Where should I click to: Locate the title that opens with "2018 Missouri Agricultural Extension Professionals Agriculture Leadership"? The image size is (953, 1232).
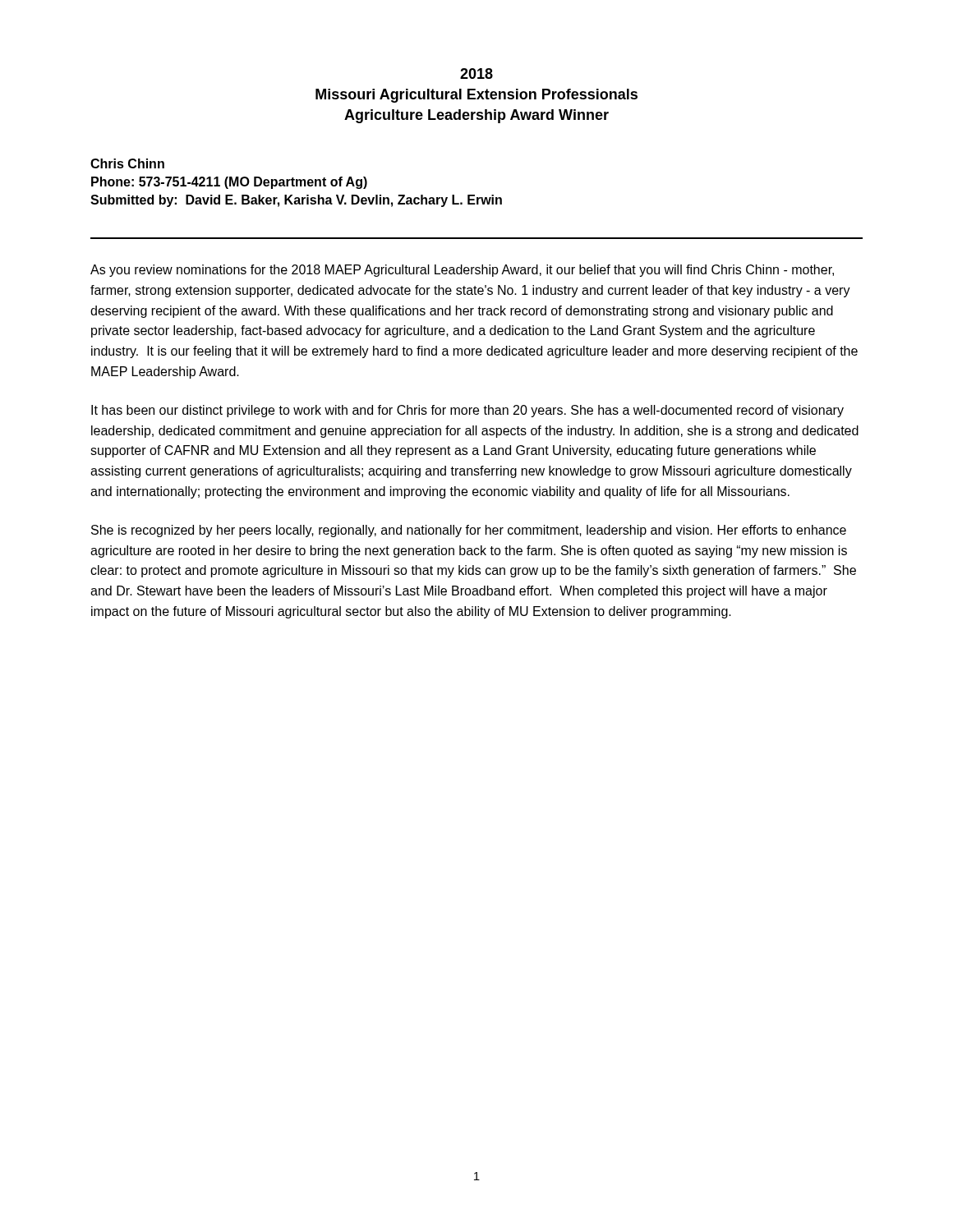coord(476,95)
